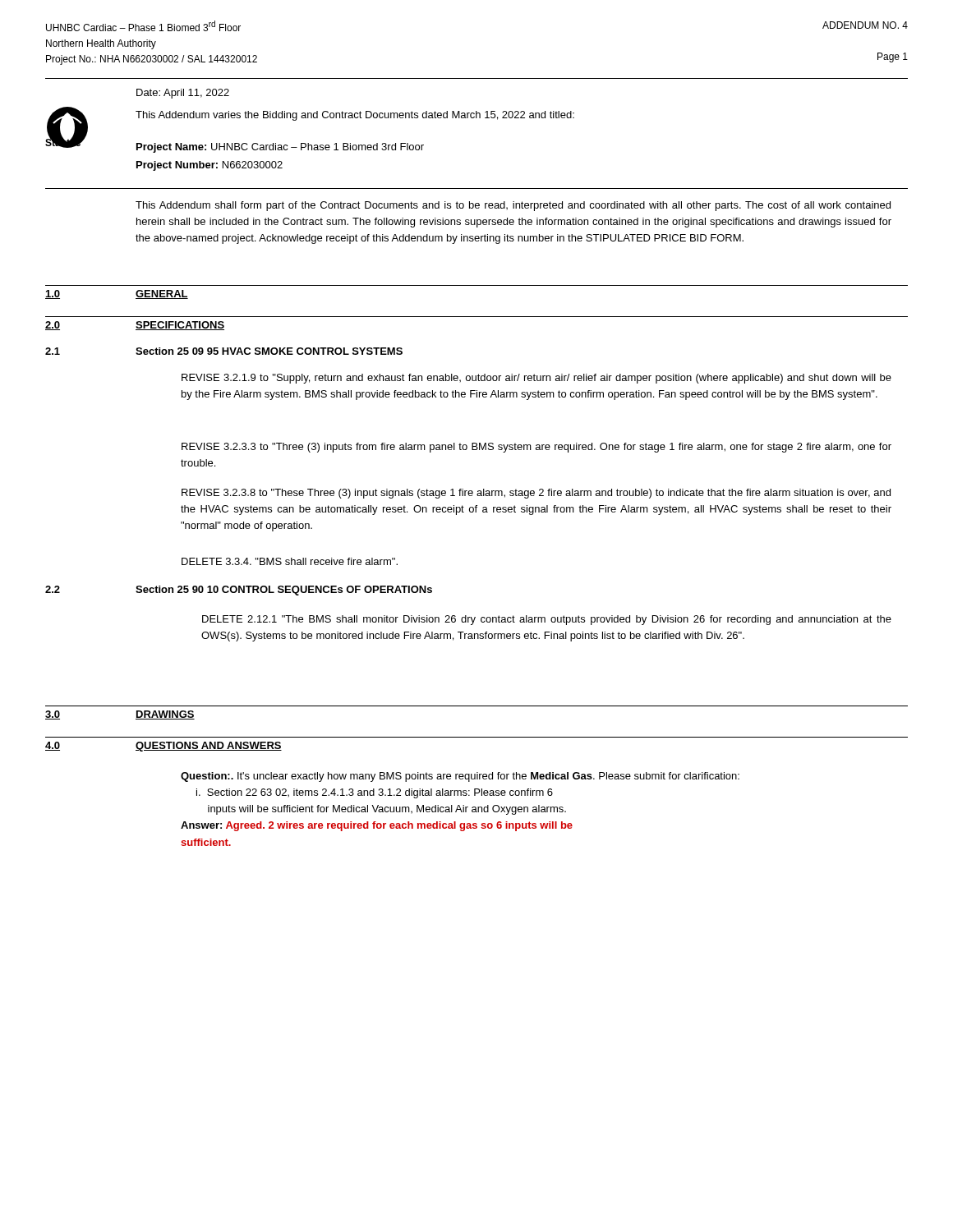Screen dimensions: 1232x953
Task: Find the text block with the text "Question:. It's unclear exactly"
Action: tap(460, 809)
